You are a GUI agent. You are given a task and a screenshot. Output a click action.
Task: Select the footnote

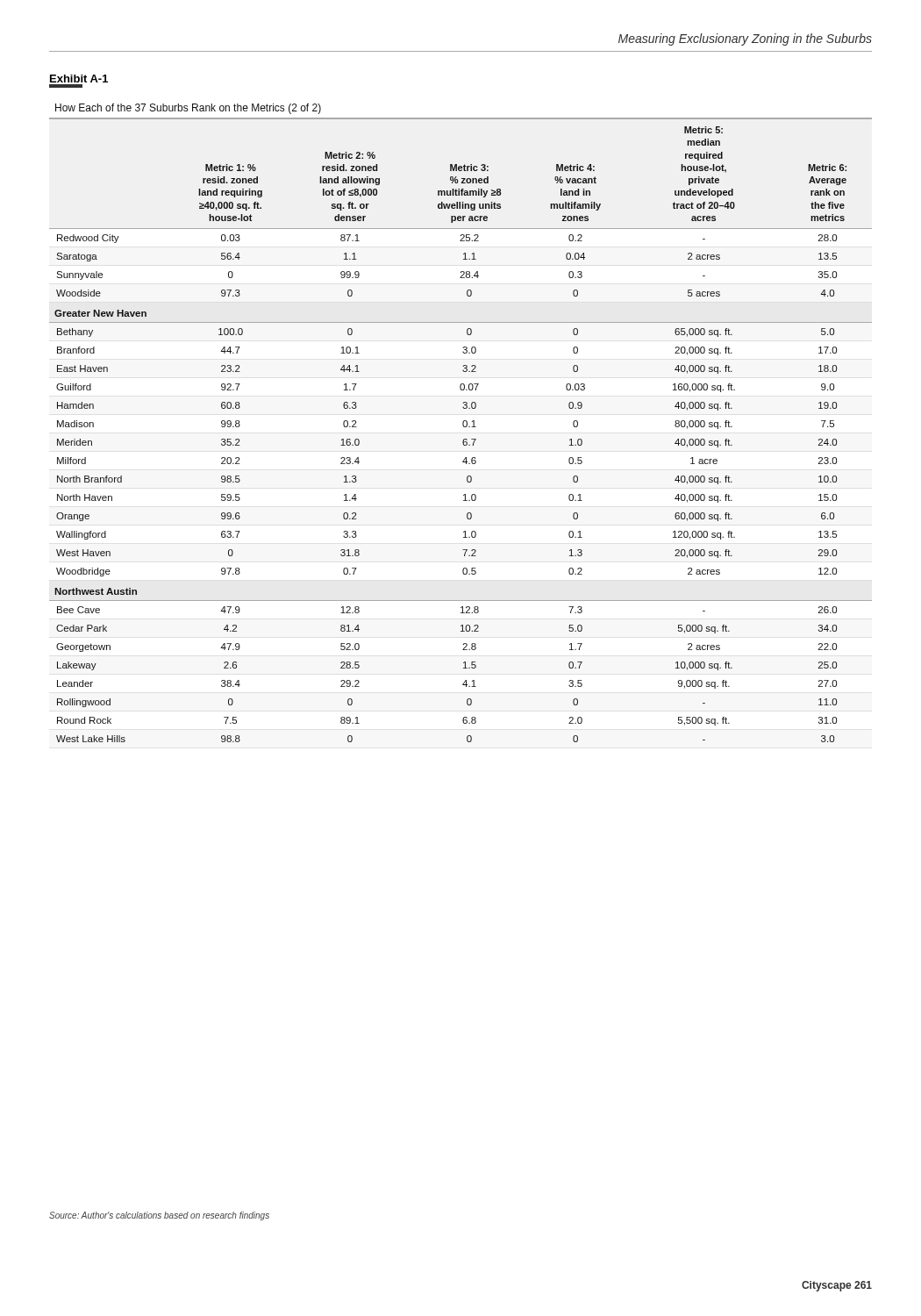pos(159,1216)
